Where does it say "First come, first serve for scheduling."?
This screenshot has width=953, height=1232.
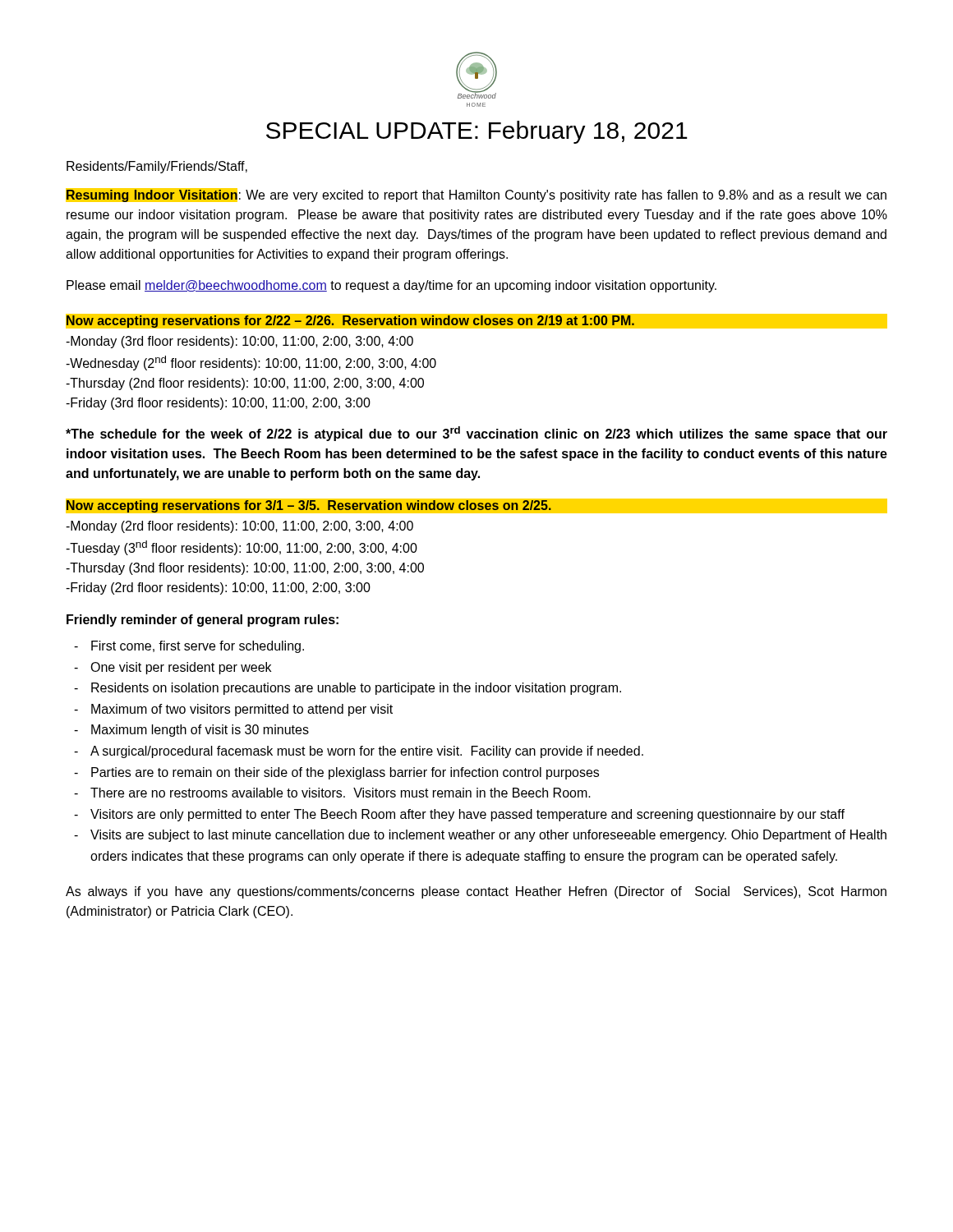(x=198, y=646)
